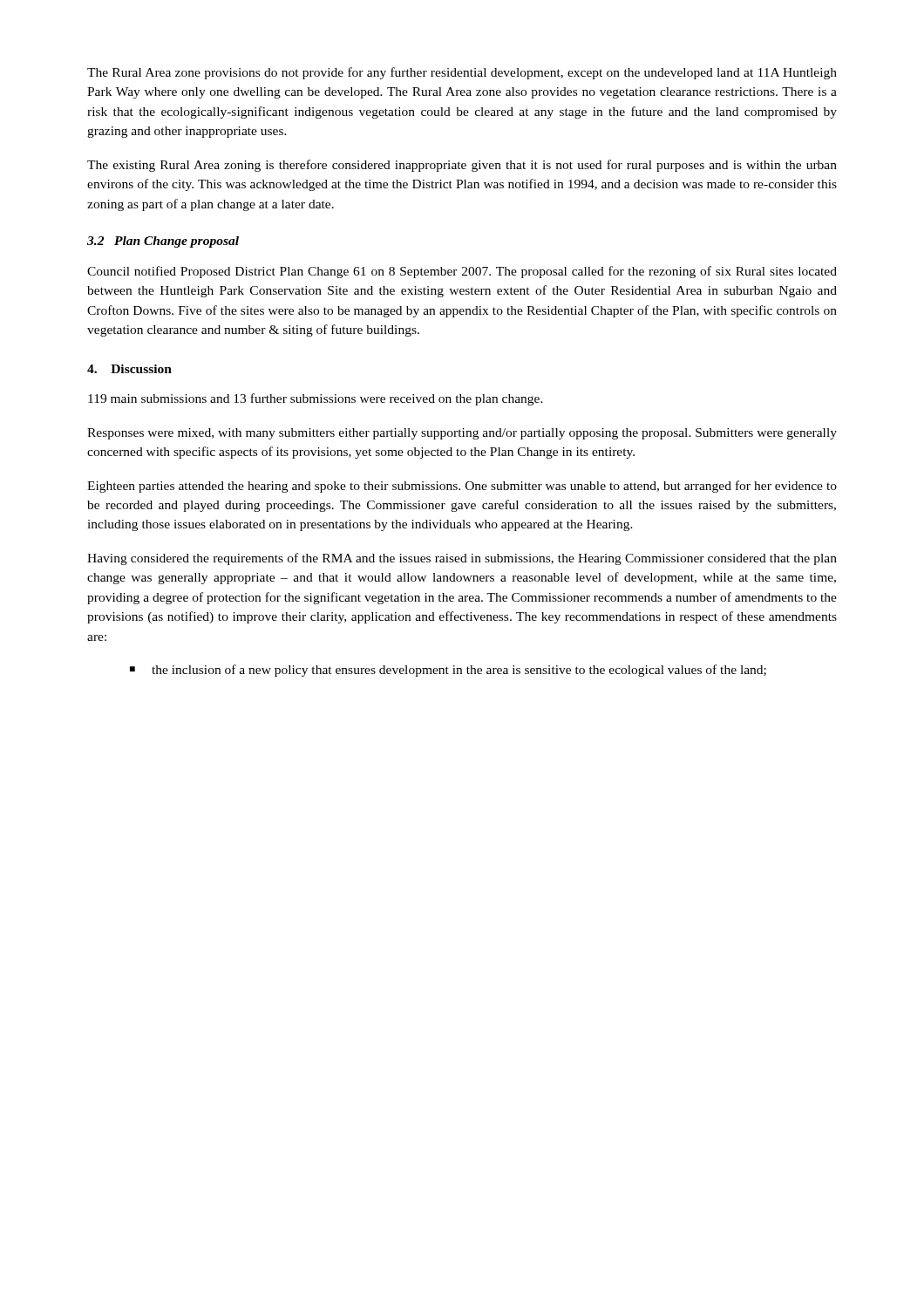
Task: Click on the passage starting "3.2 Plan Change"
Action: [163, 240]
